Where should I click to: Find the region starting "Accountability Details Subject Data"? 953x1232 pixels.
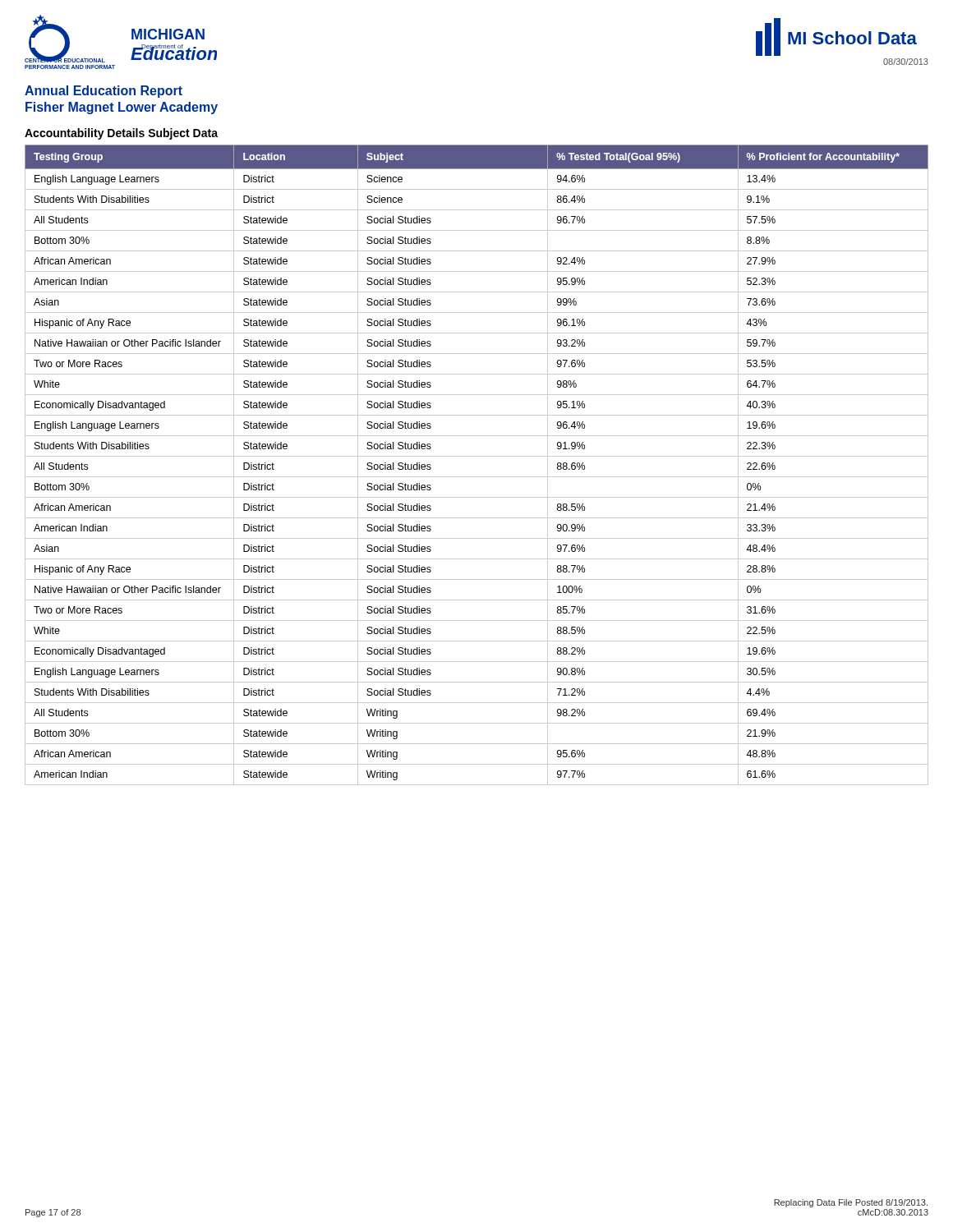(476, 133)
